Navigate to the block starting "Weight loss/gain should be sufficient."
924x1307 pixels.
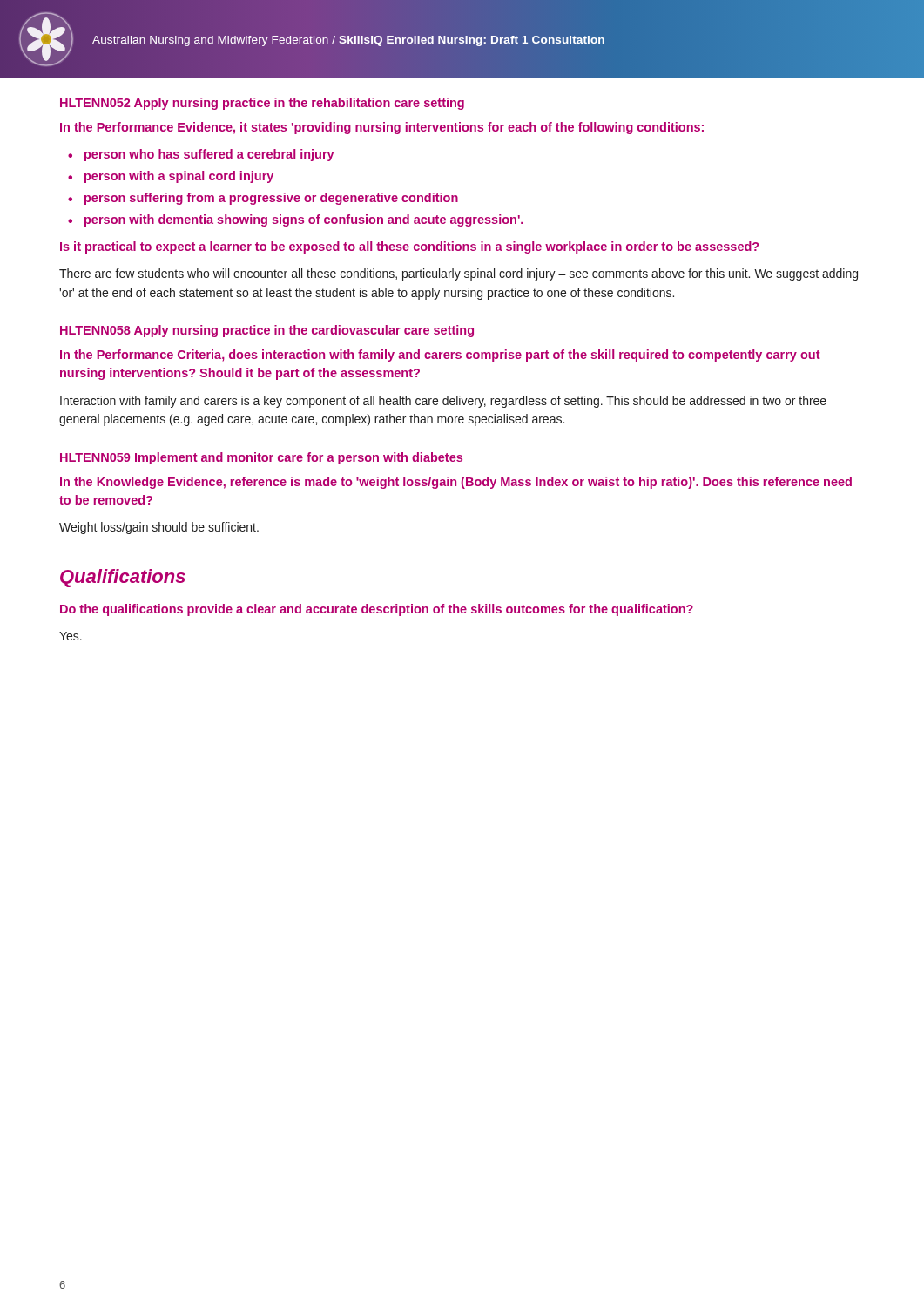point(159,527)
